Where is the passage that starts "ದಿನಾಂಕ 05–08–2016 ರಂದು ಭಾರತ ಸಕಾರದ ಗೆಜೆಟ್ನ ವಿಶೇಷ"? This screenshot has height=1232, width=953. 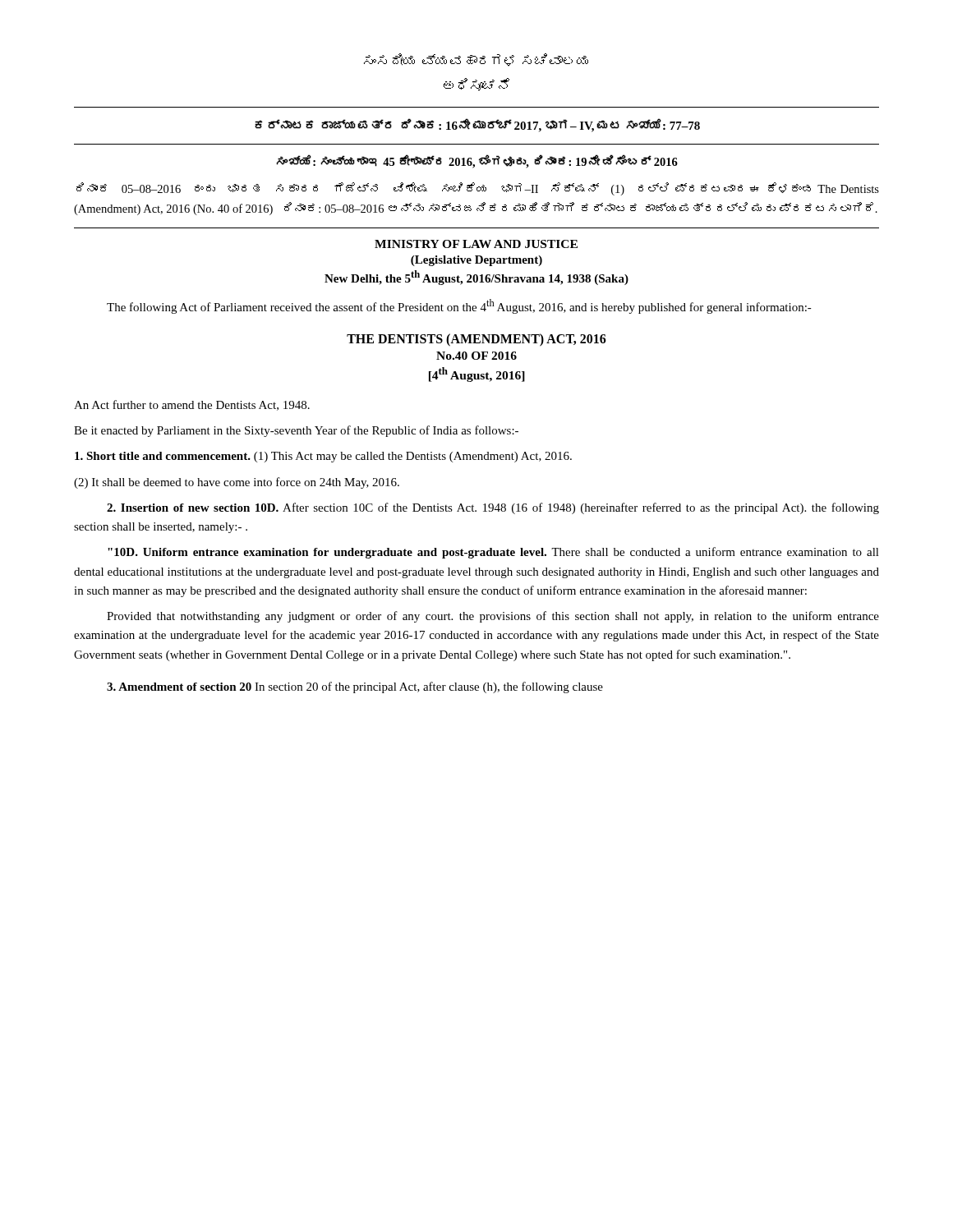[476, 198]
